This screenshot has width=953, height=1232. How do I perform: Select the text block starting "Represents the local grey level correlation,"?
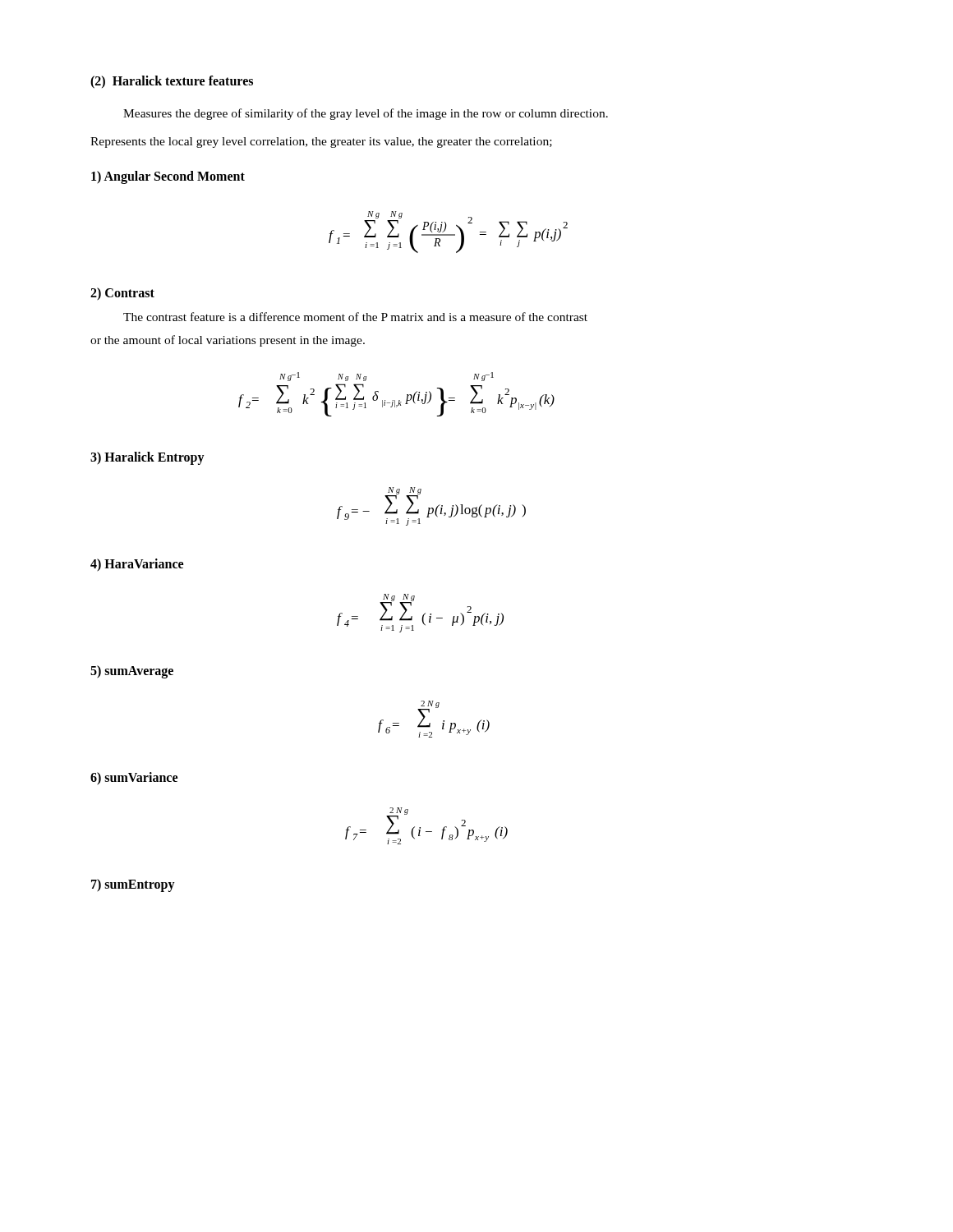(321, 141)
